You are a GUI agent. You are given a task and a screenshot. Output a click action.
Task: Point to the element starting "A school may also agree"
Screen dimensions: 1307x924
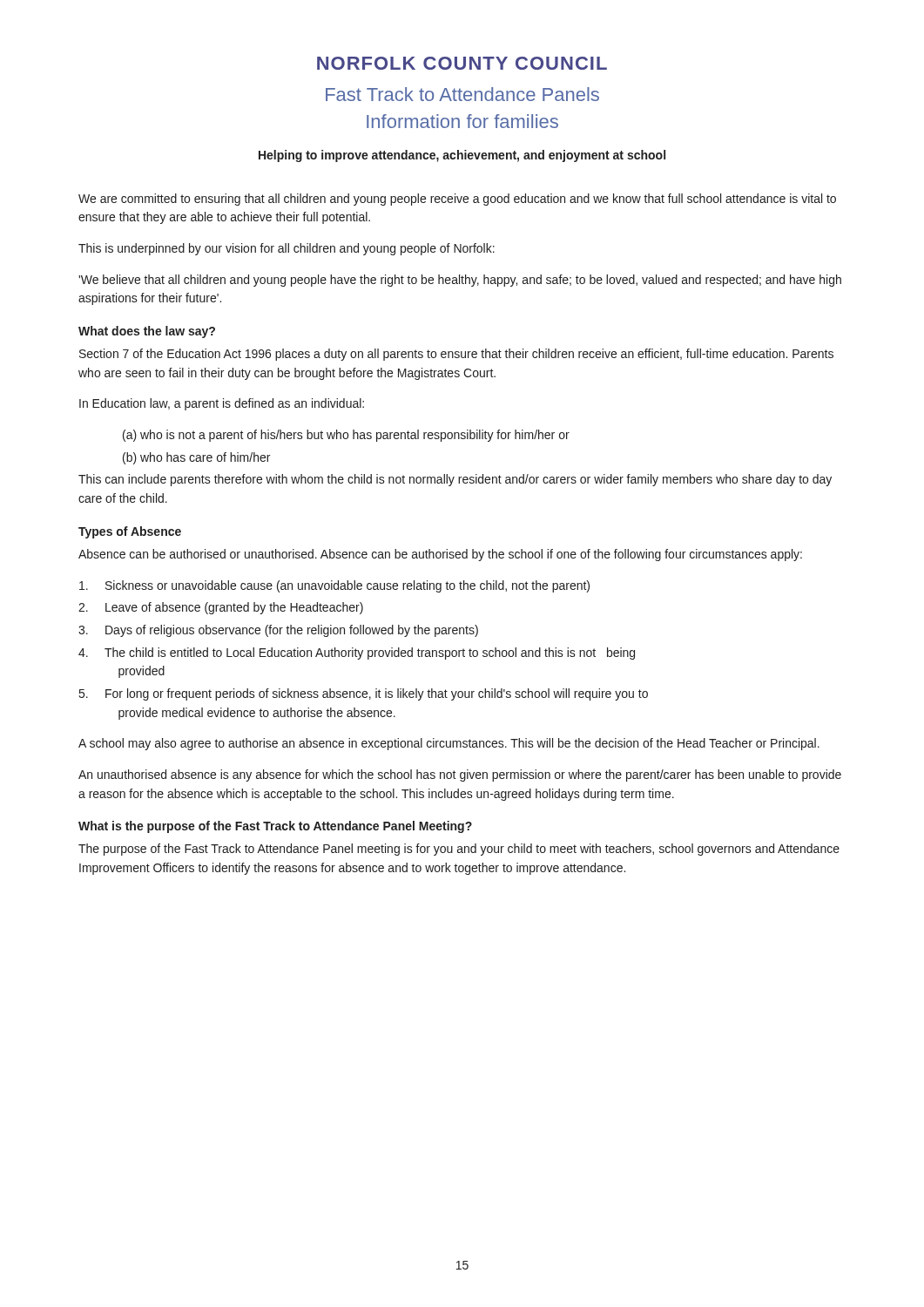click(449, 744)
